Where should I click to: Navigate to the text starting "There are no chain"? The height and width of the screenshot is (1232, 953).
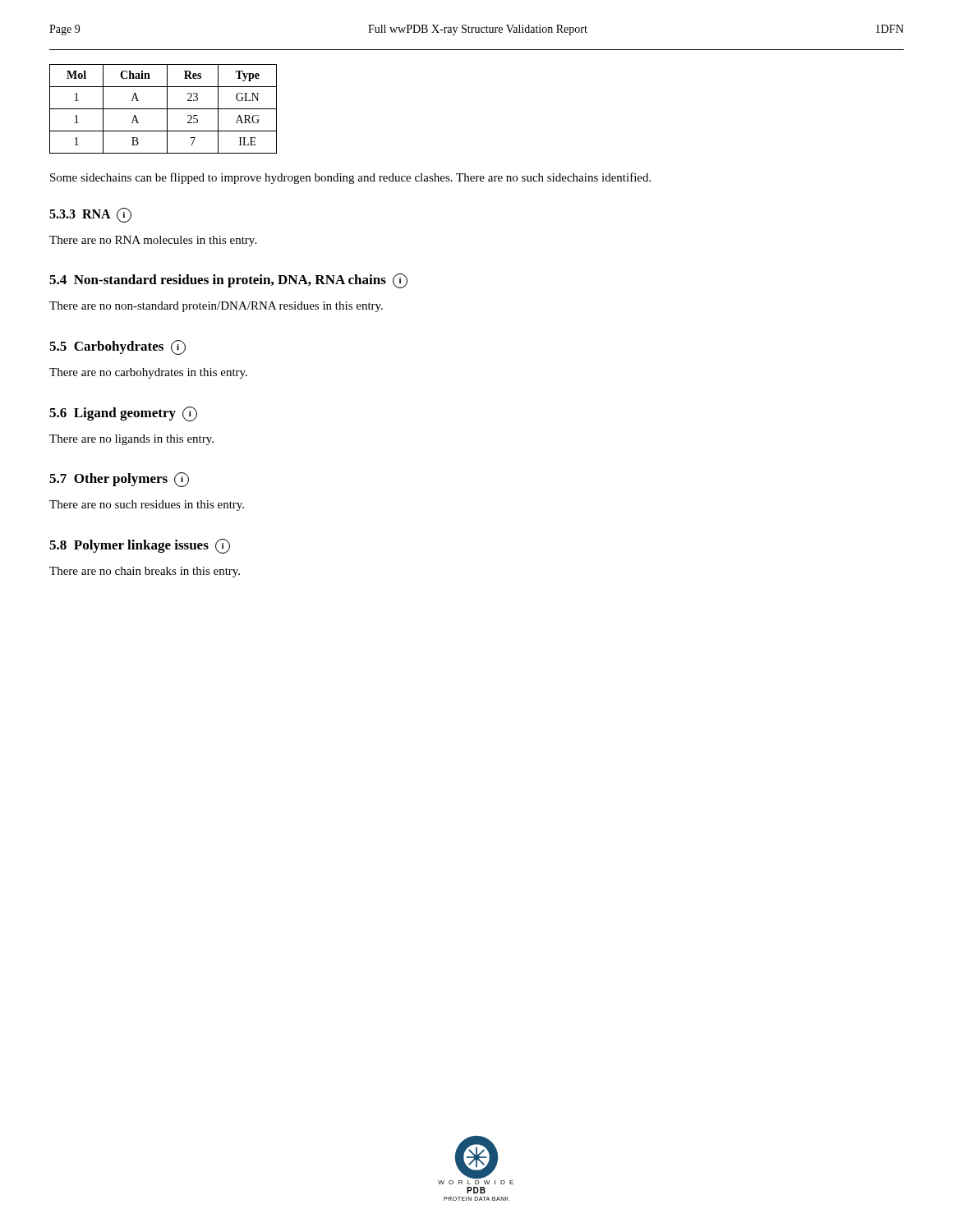[145, 571]
